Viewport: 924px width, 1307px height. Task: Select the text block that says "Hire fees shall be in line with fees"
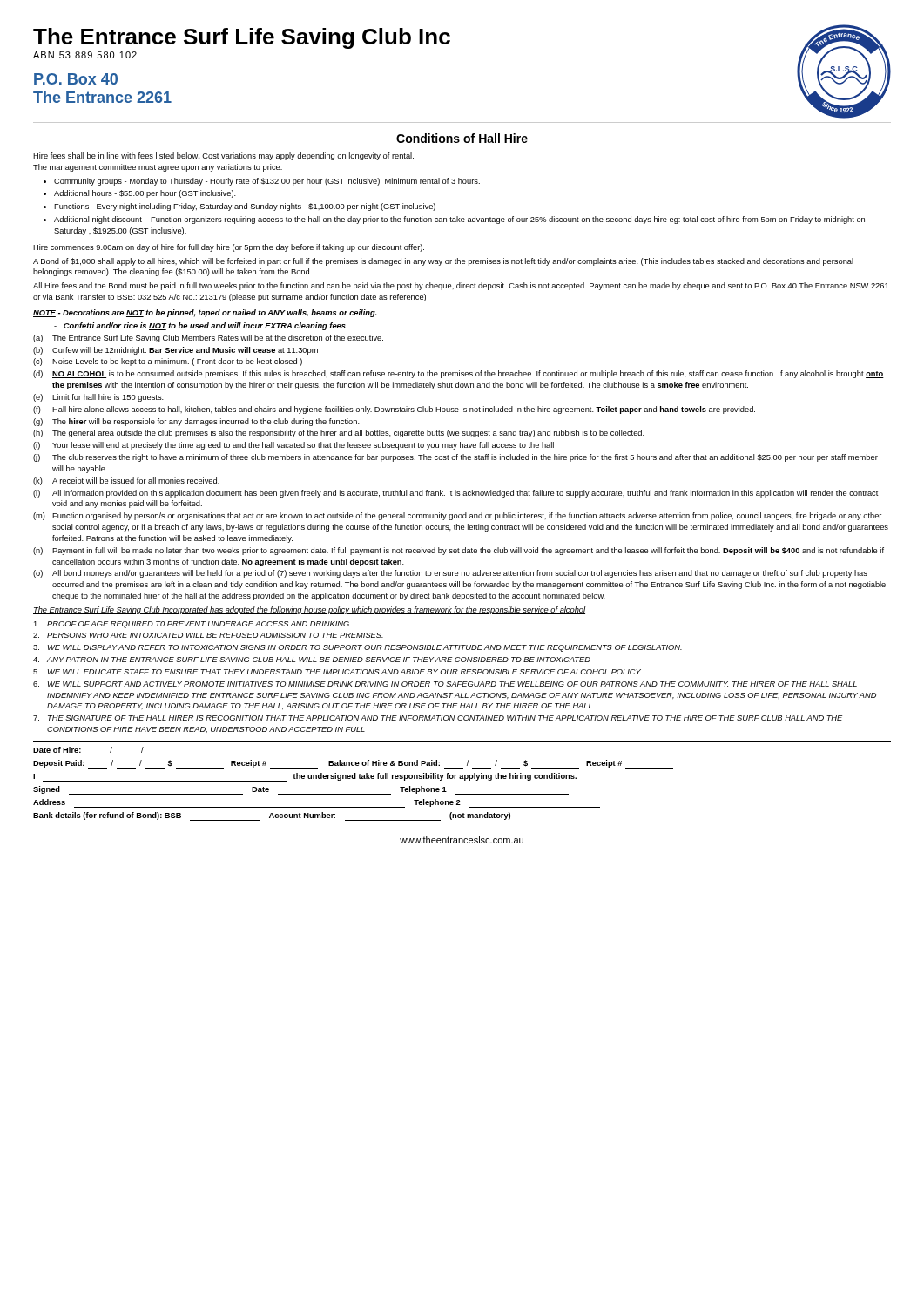click(224, 162)
